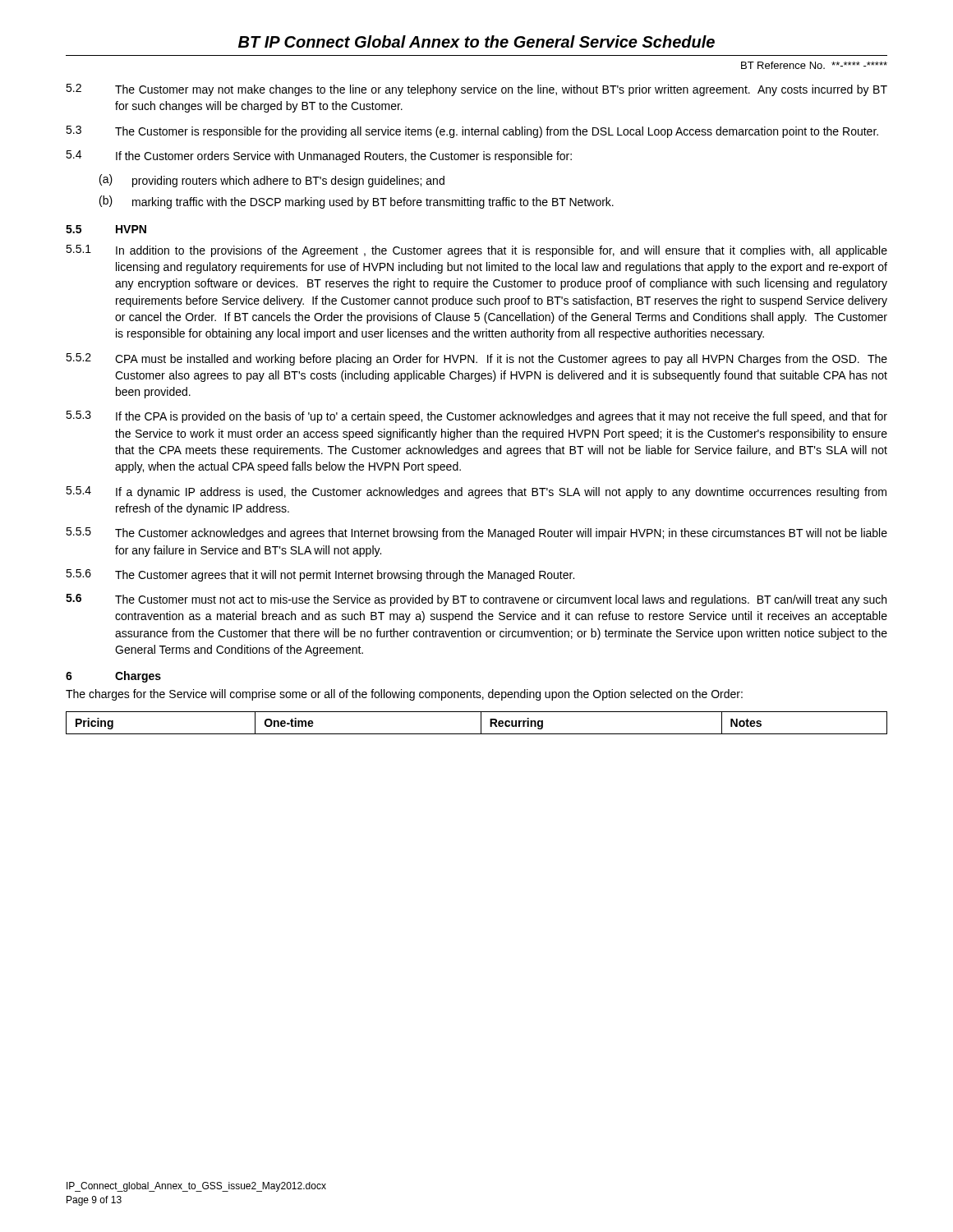
Task: Find the block on this page that starts "2 The Customer may not make"
Action: coord(476,98)
